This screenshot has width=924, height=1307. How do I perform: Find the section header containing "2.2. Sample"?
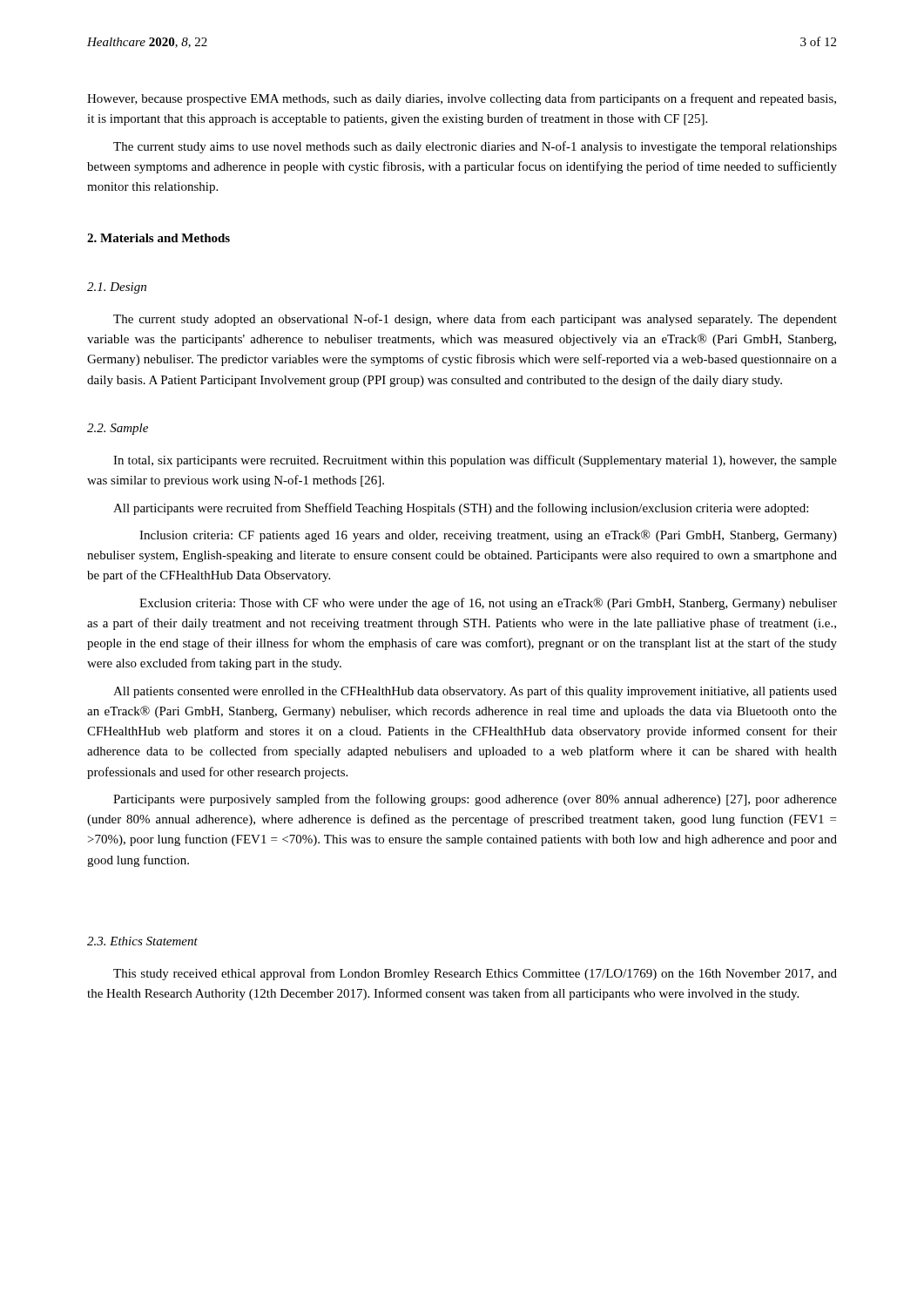point(118,429)
